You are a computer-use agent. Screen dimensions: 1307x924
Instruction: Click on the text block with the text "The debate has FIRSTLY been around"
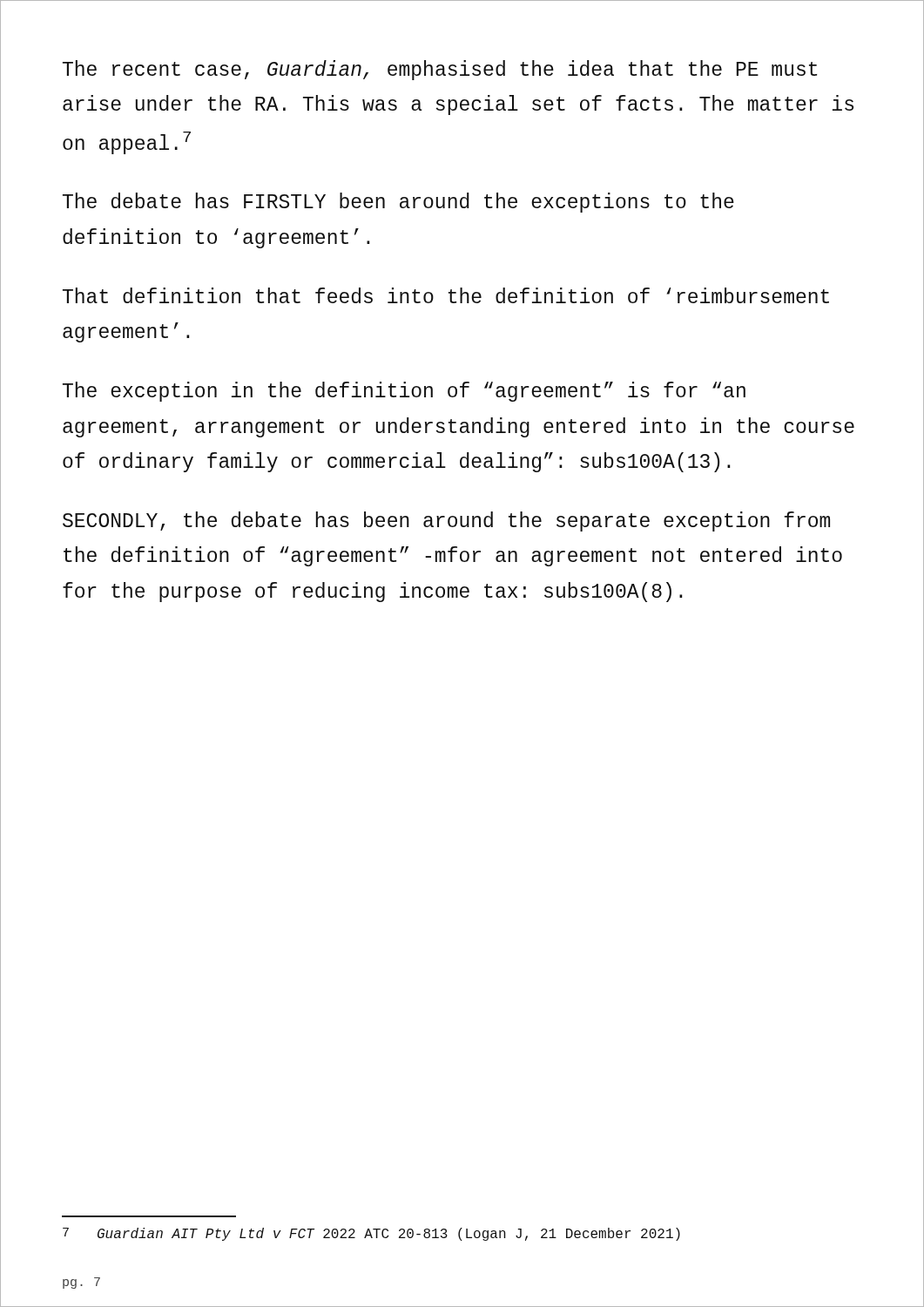click(398, 203)
